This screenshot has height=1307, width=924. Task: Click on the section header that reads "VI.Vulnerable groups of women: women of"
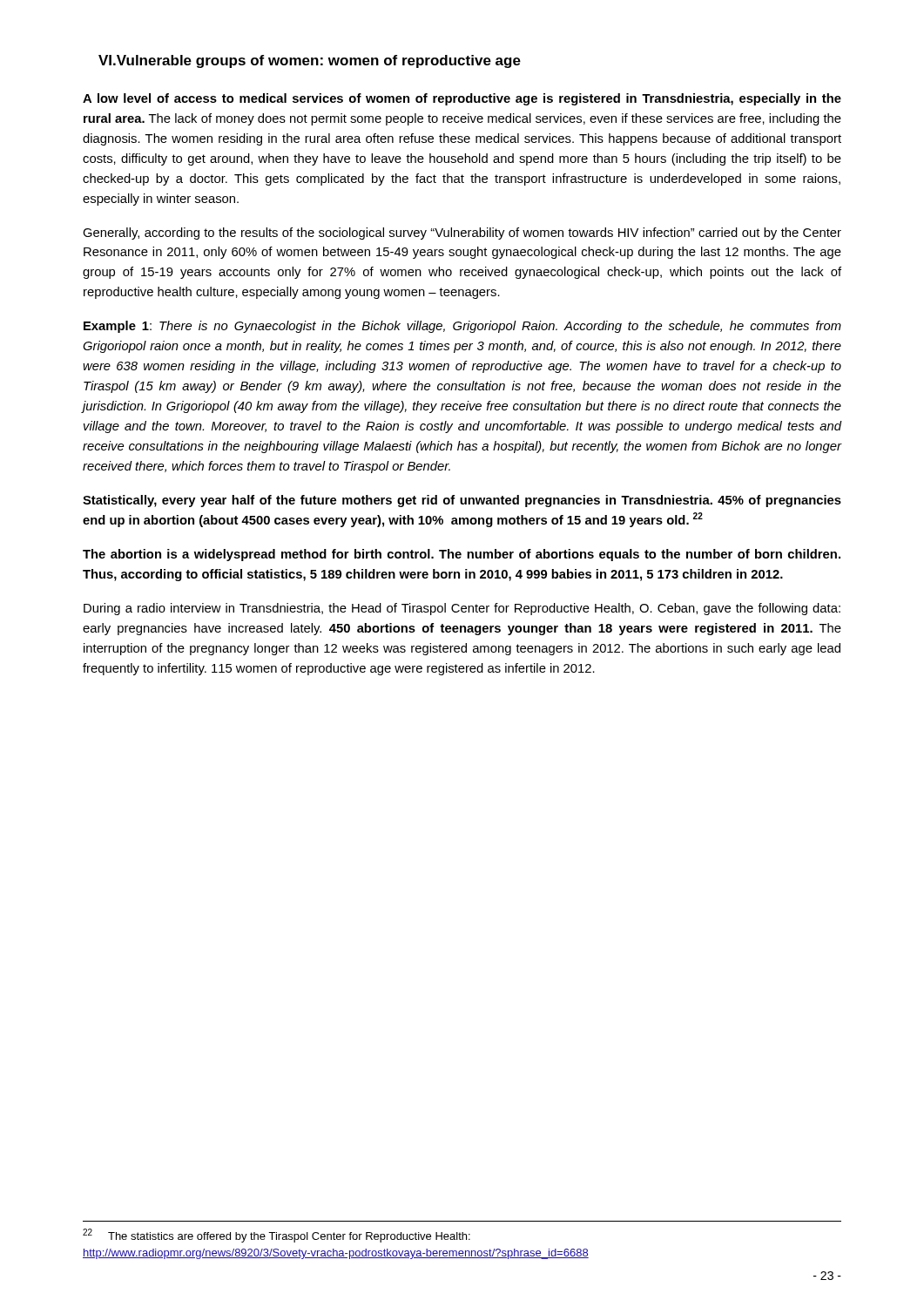point(310,61)
